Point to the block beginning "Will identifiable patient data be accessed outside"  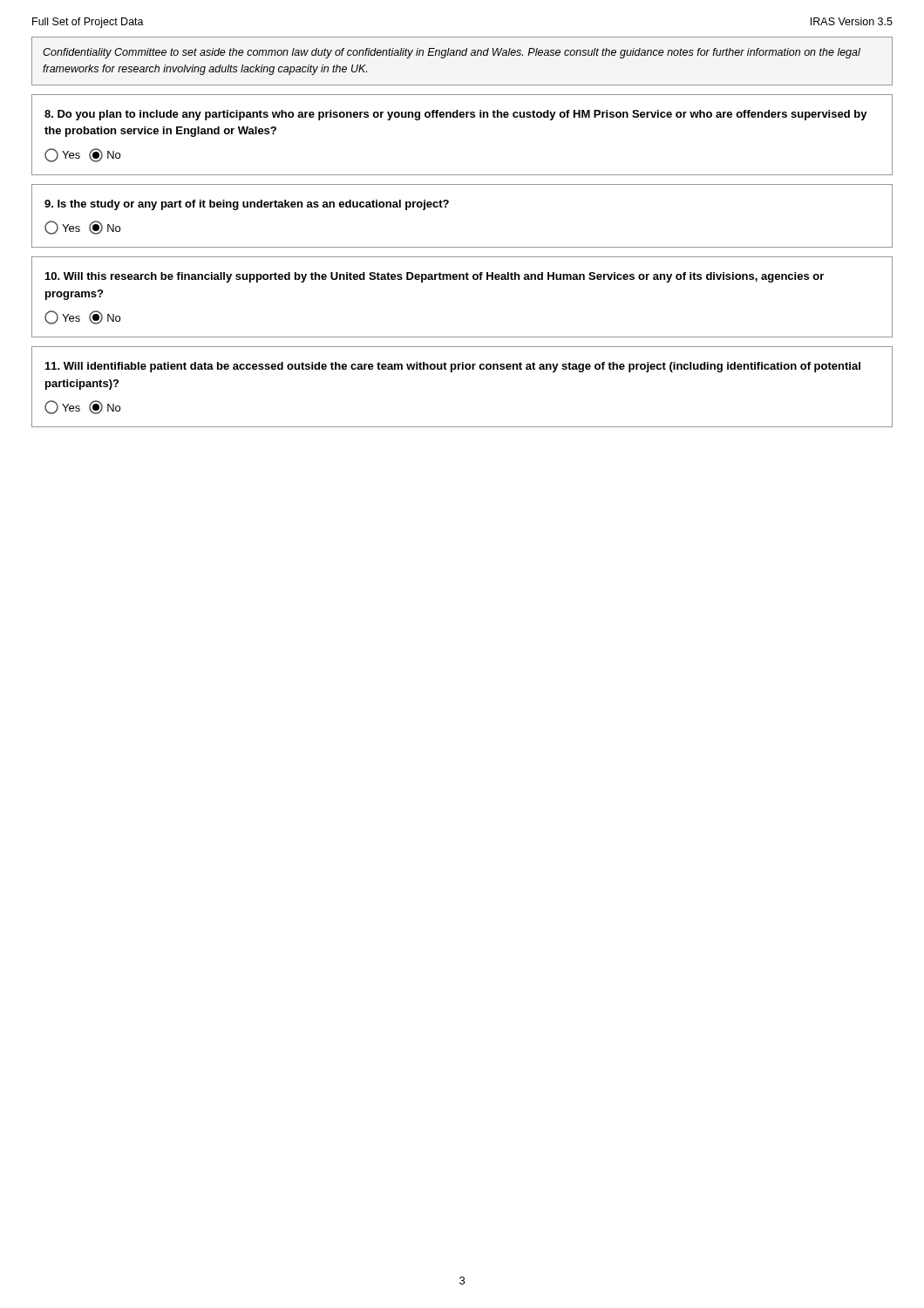coord(453,367)
